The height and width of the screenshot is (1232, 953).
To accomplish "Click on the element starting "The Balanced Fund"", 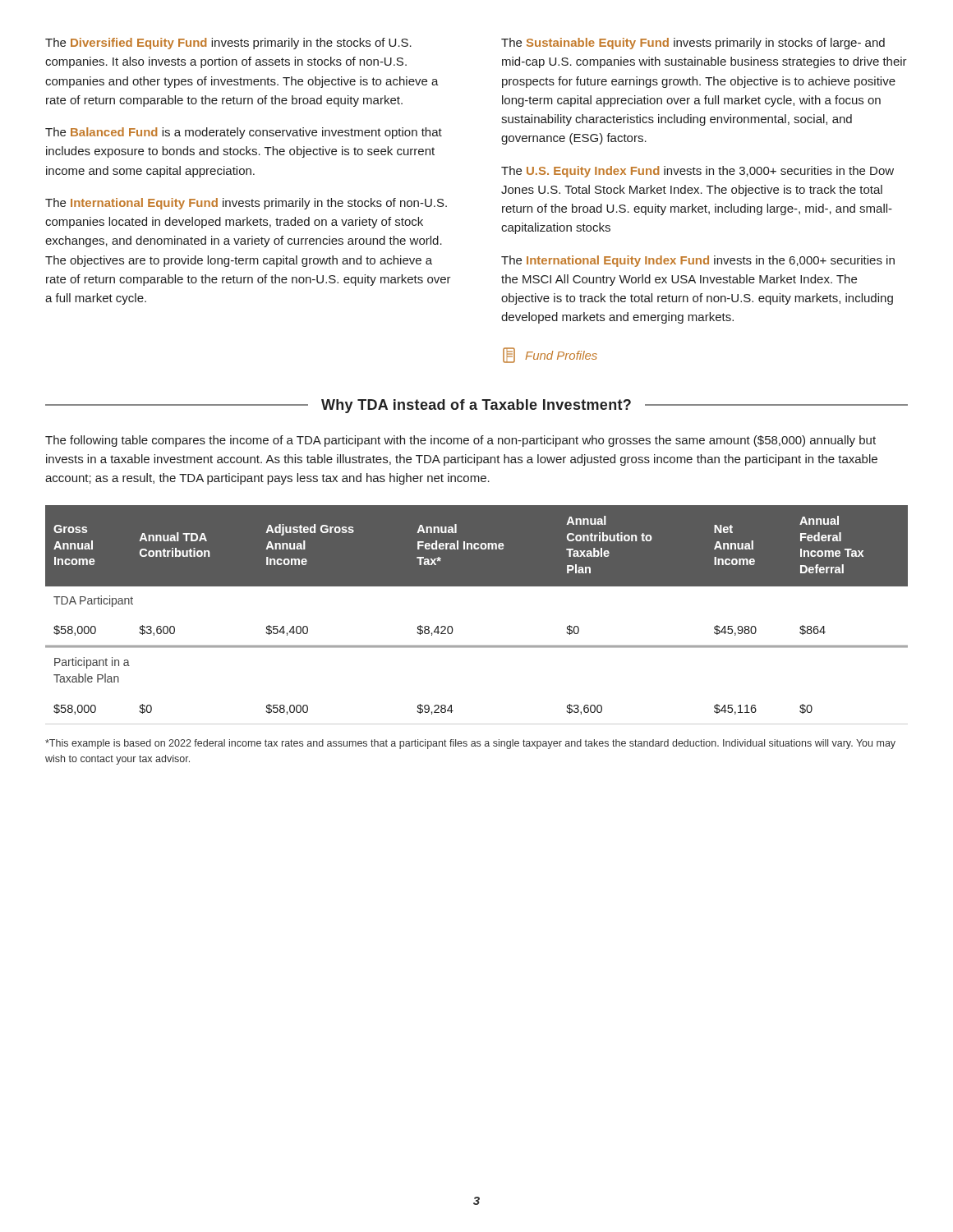I will (248, 151).
